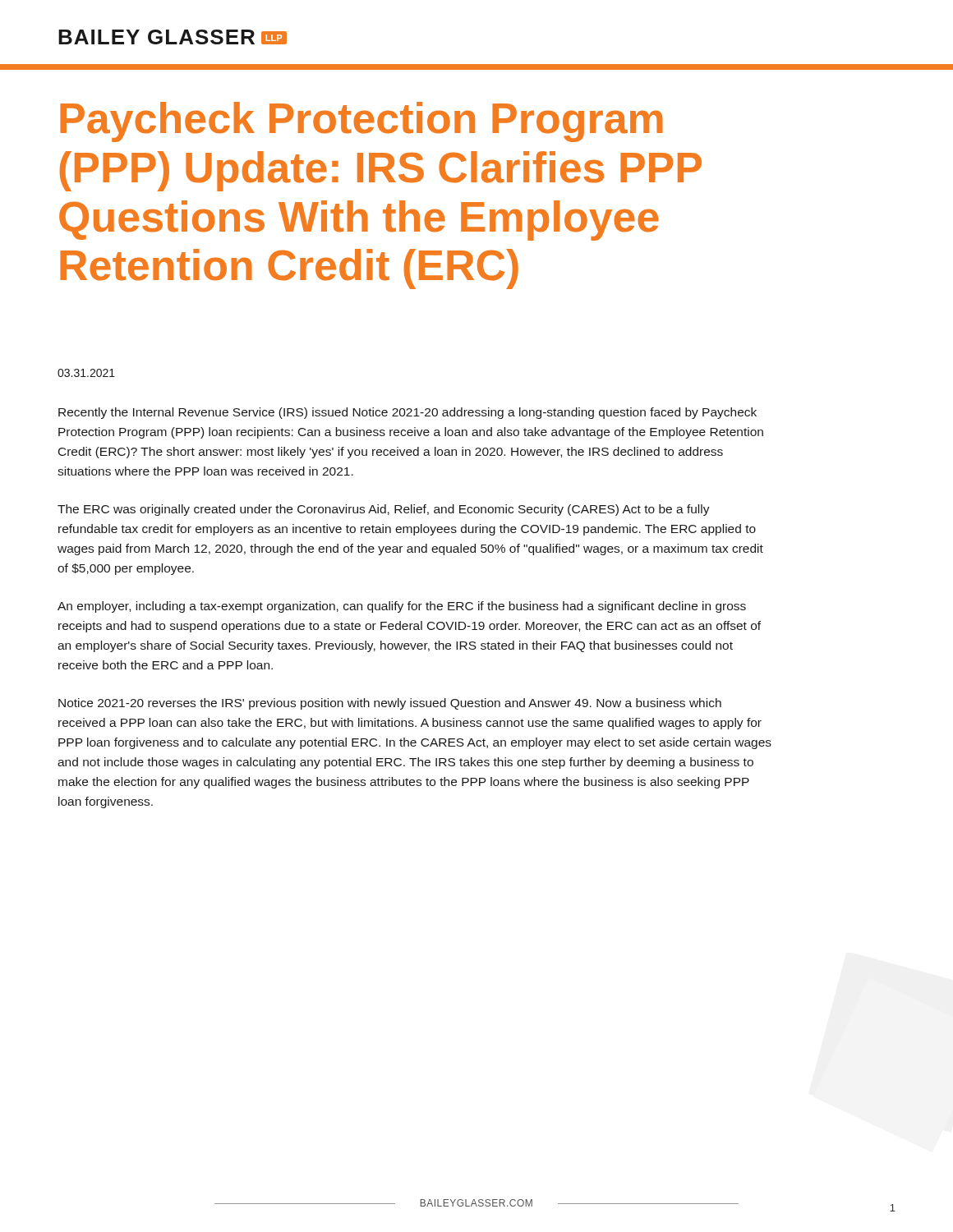
Task: Click the passage that begins "Notice 2021-20 reverses the"
Action: click(414, 752)
